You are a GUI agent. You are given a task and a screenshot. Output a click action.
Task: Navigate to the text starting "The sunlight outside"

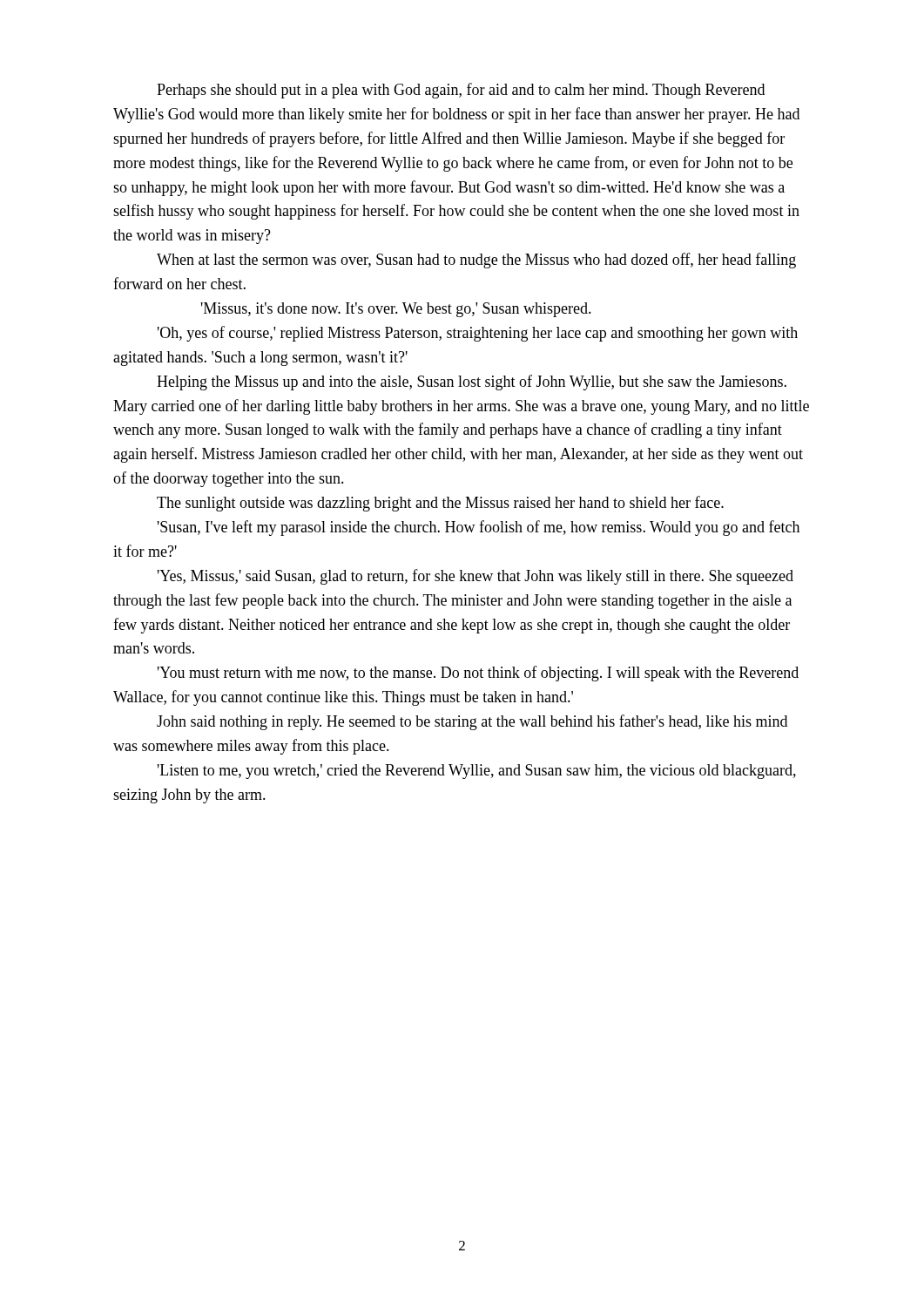coord(462,504)
